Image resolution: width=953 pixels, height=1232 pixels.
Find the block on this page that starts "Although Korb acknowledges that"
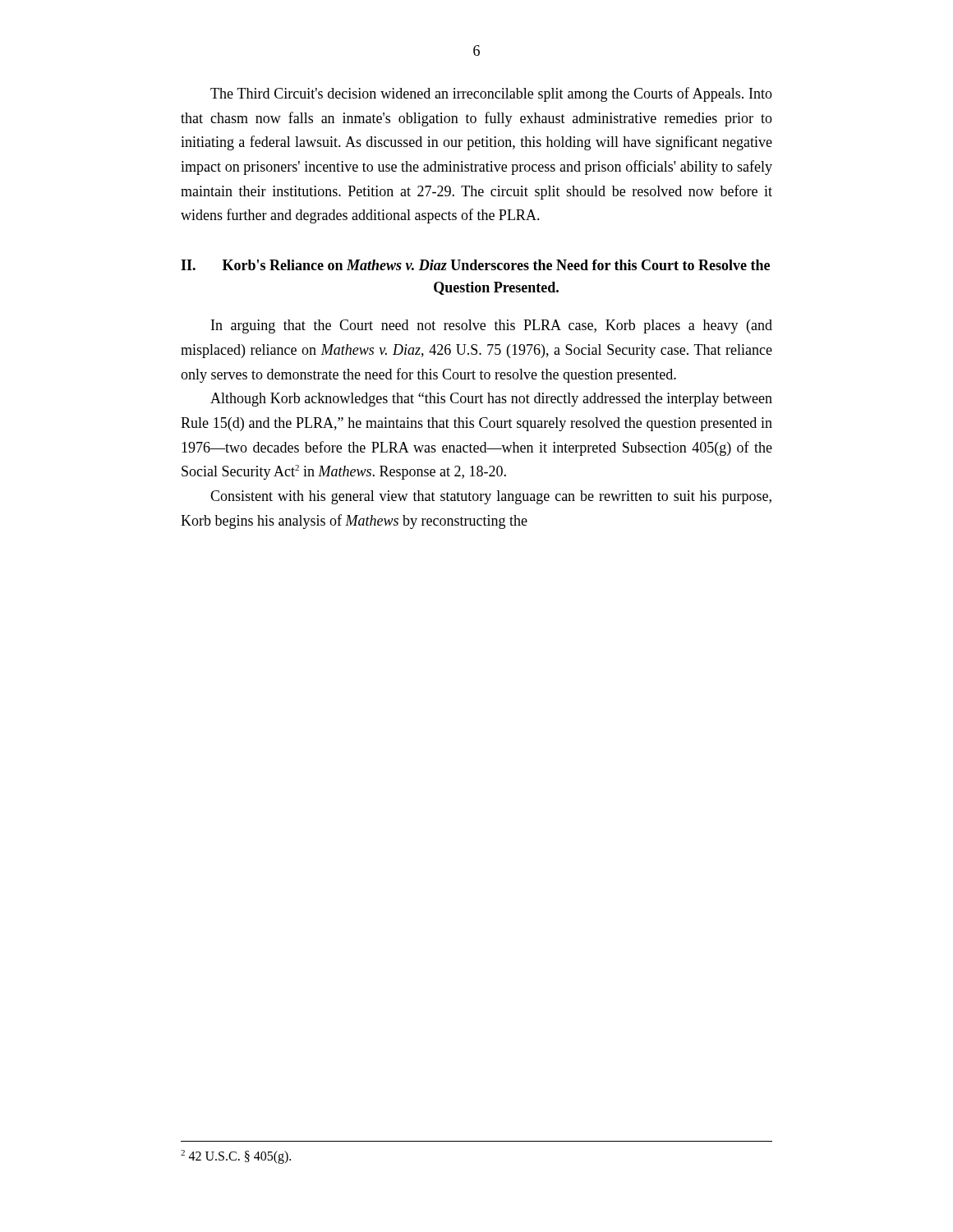pyautogui.click(x=476, y=435)
